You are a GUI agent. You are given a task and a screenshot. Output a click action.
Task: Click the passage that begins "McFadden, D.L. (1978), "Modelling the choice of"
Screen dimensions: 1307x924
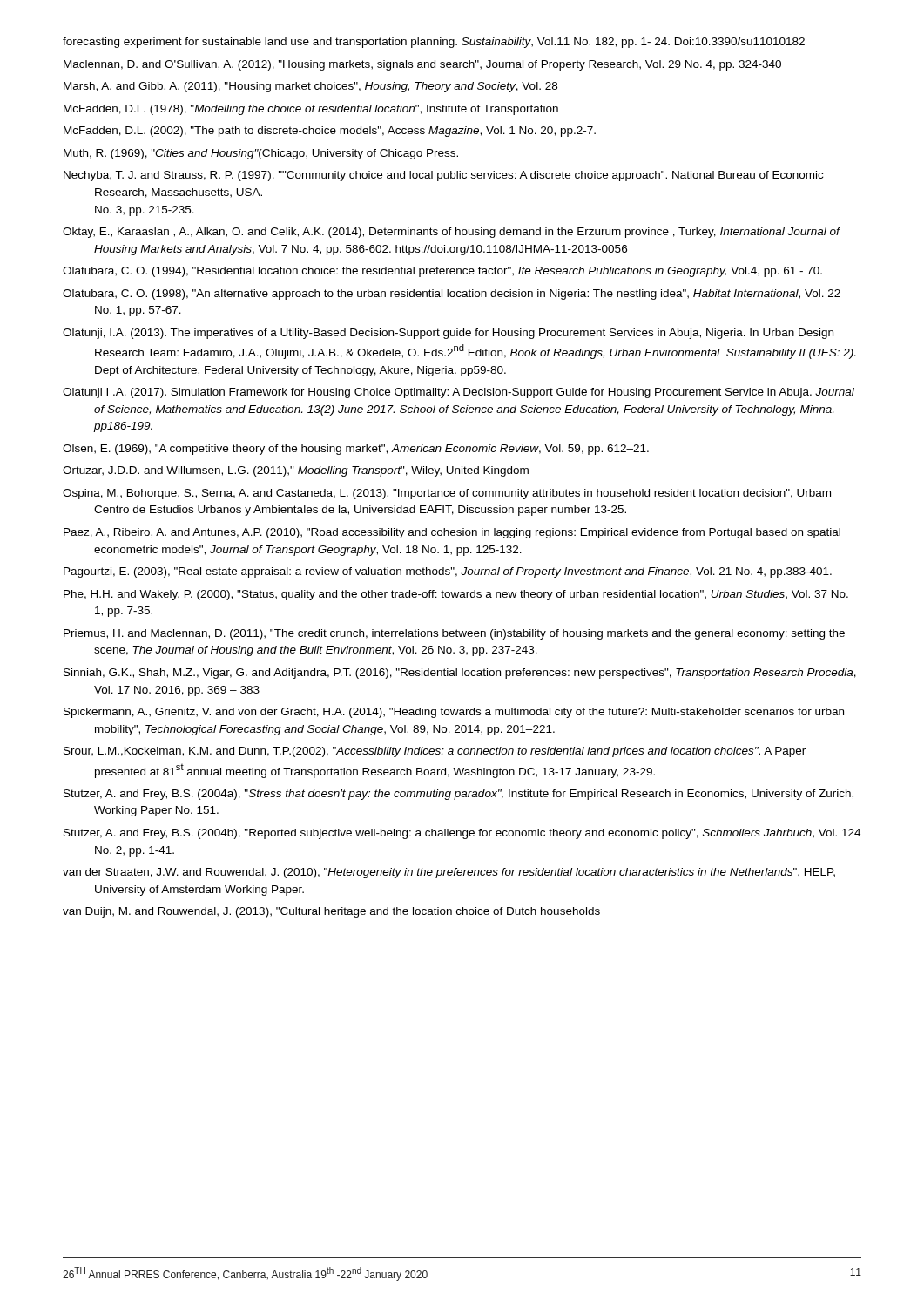[311, 108]
